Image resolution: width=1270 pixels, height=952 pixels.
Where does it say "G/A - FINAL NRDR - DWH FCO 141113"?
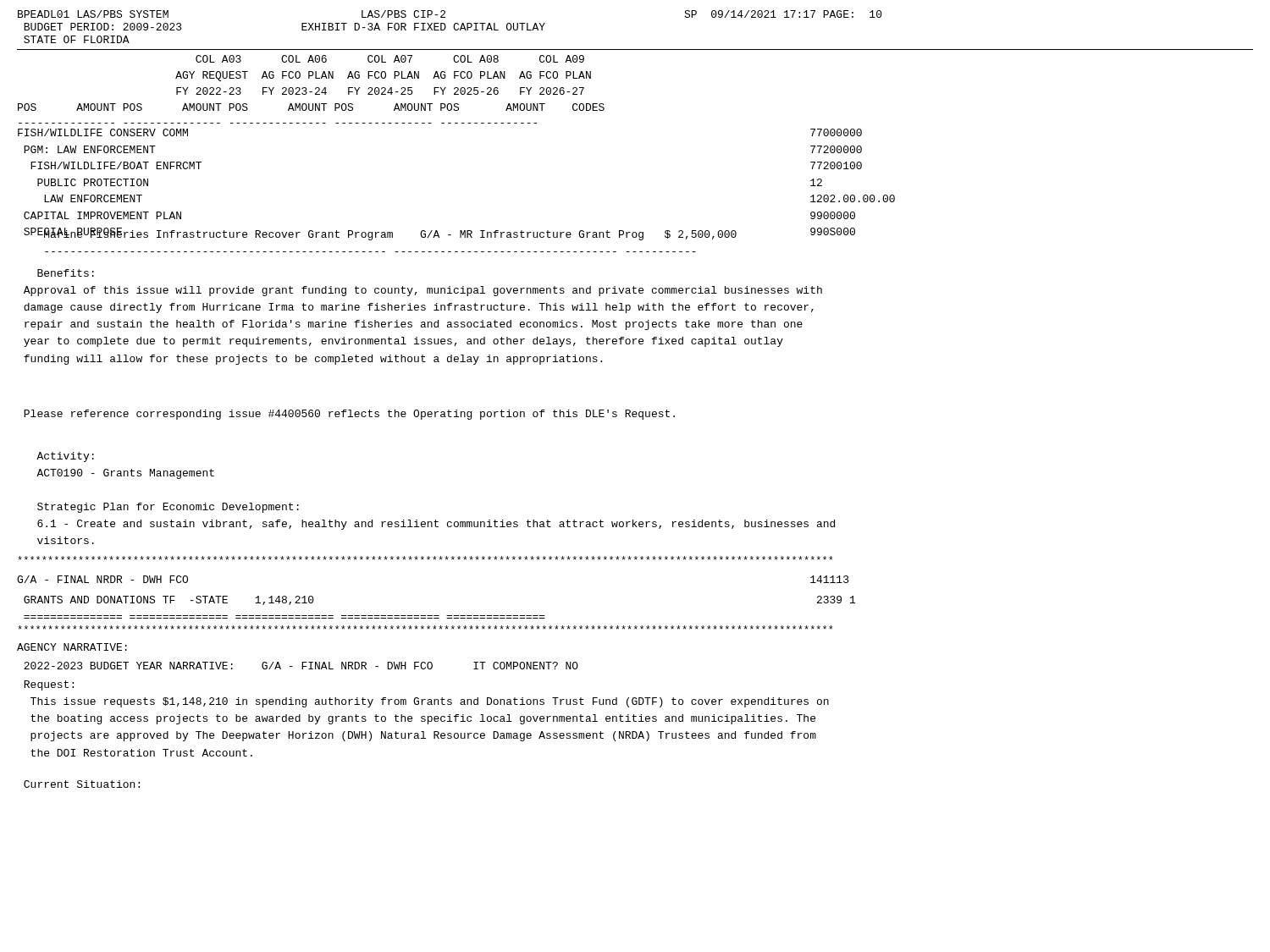click(x=31, y=580)
